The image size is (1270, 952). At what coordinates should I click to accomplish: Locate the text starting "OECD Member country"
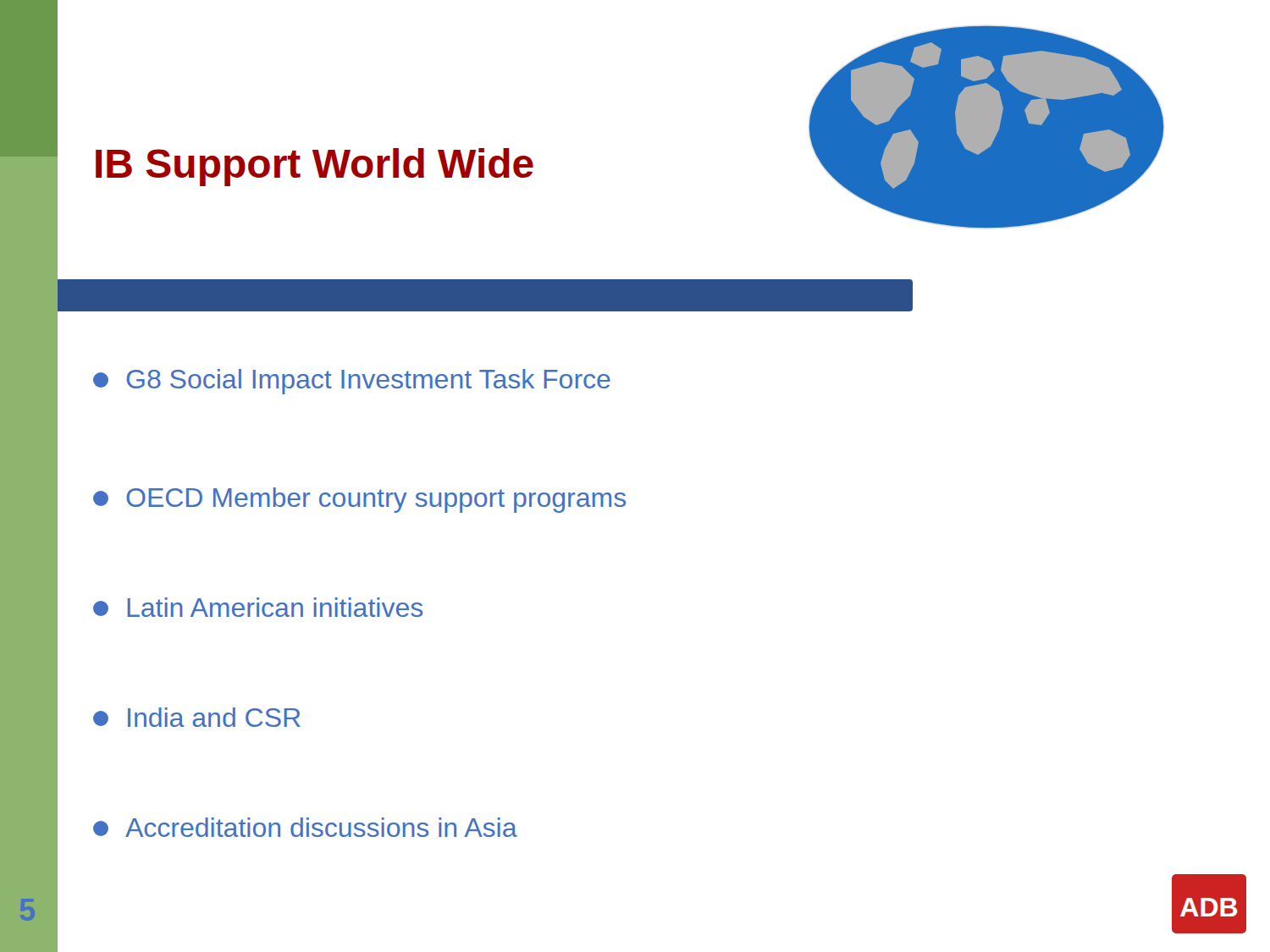tap(360, 498)
